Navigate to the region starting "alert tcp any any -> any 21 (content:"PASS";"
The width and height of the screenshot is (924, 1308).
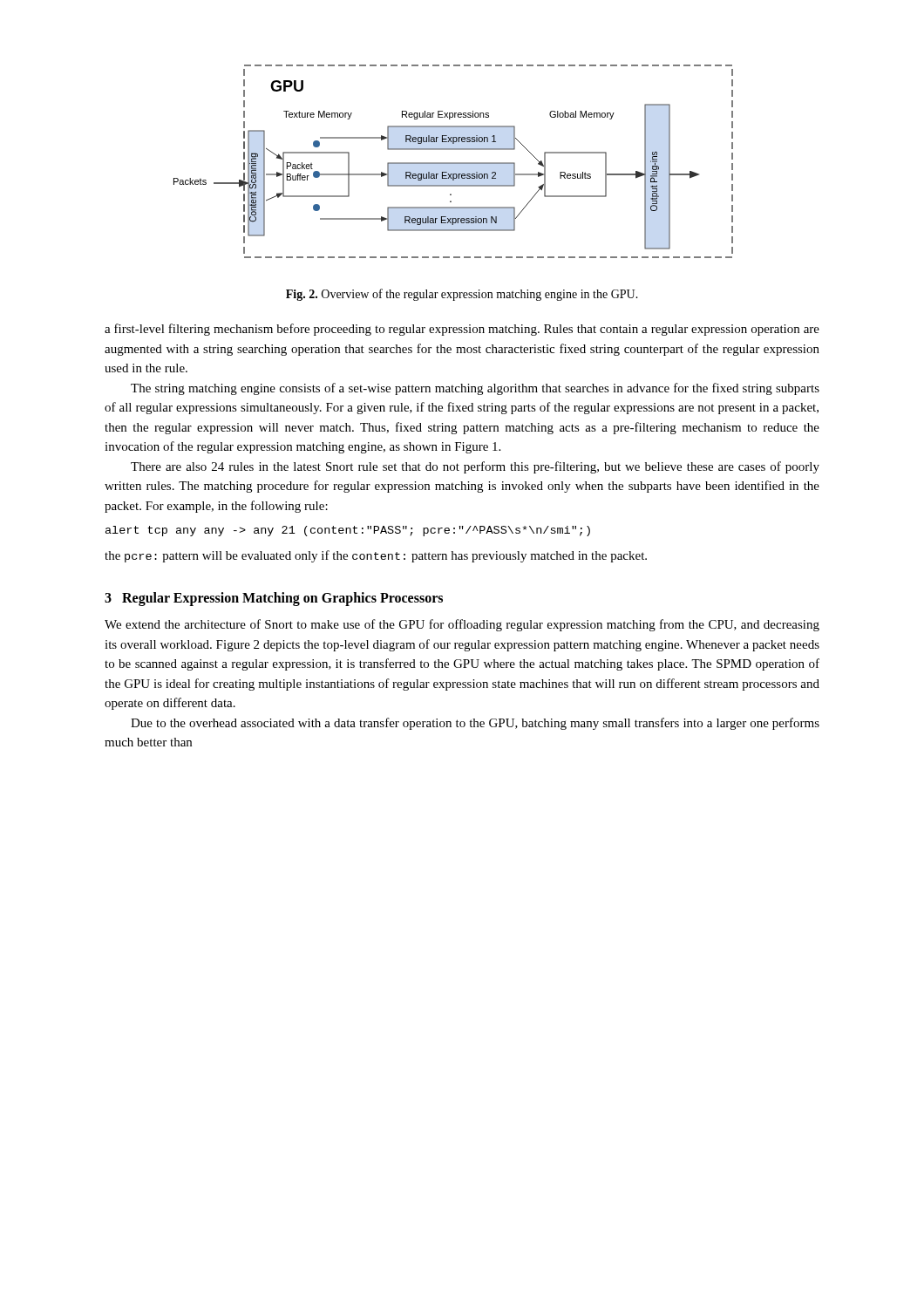click(x=348, y=531)
